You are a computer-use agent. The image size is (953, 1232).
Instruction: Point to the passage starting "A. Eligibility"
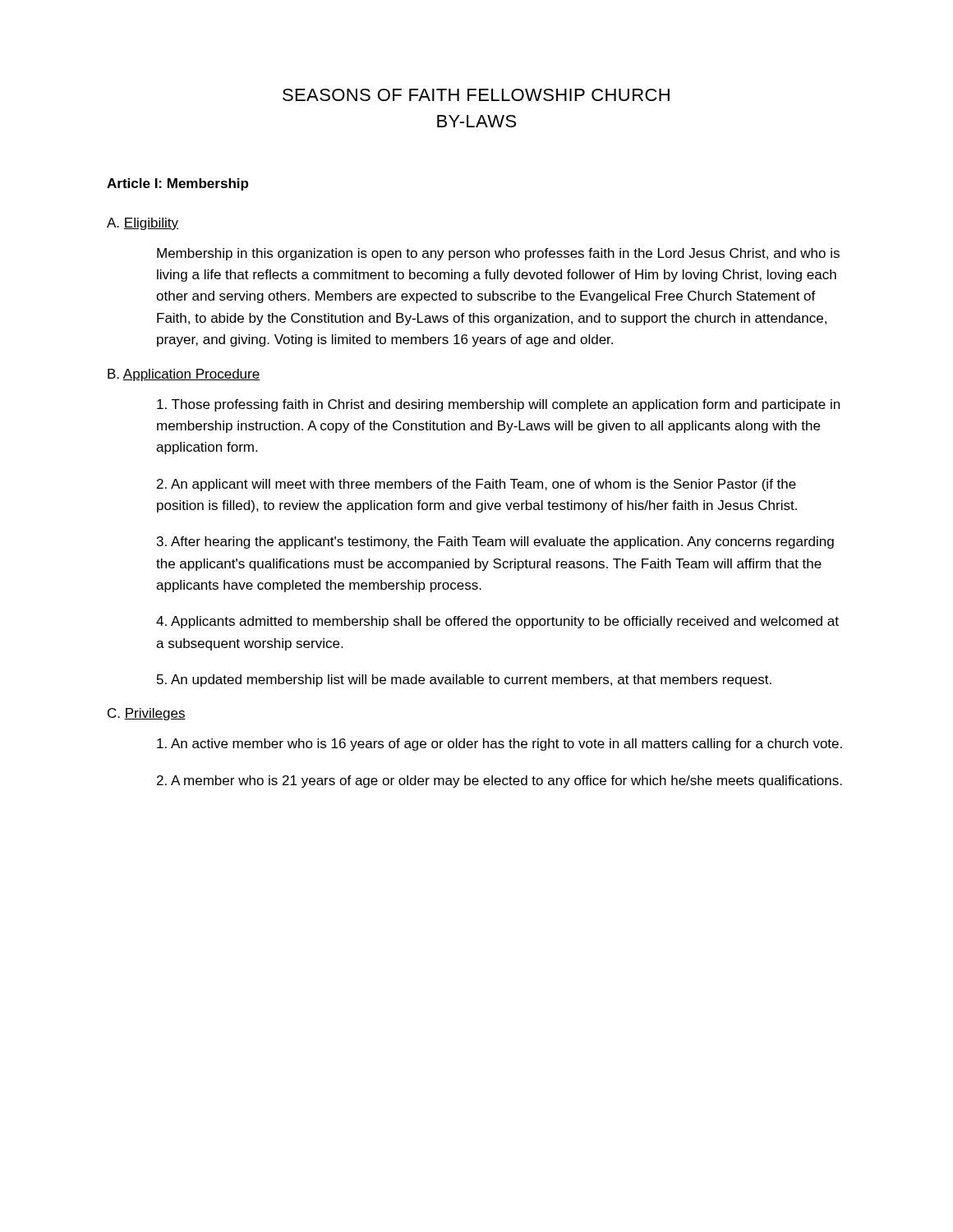tap(143, 223)
